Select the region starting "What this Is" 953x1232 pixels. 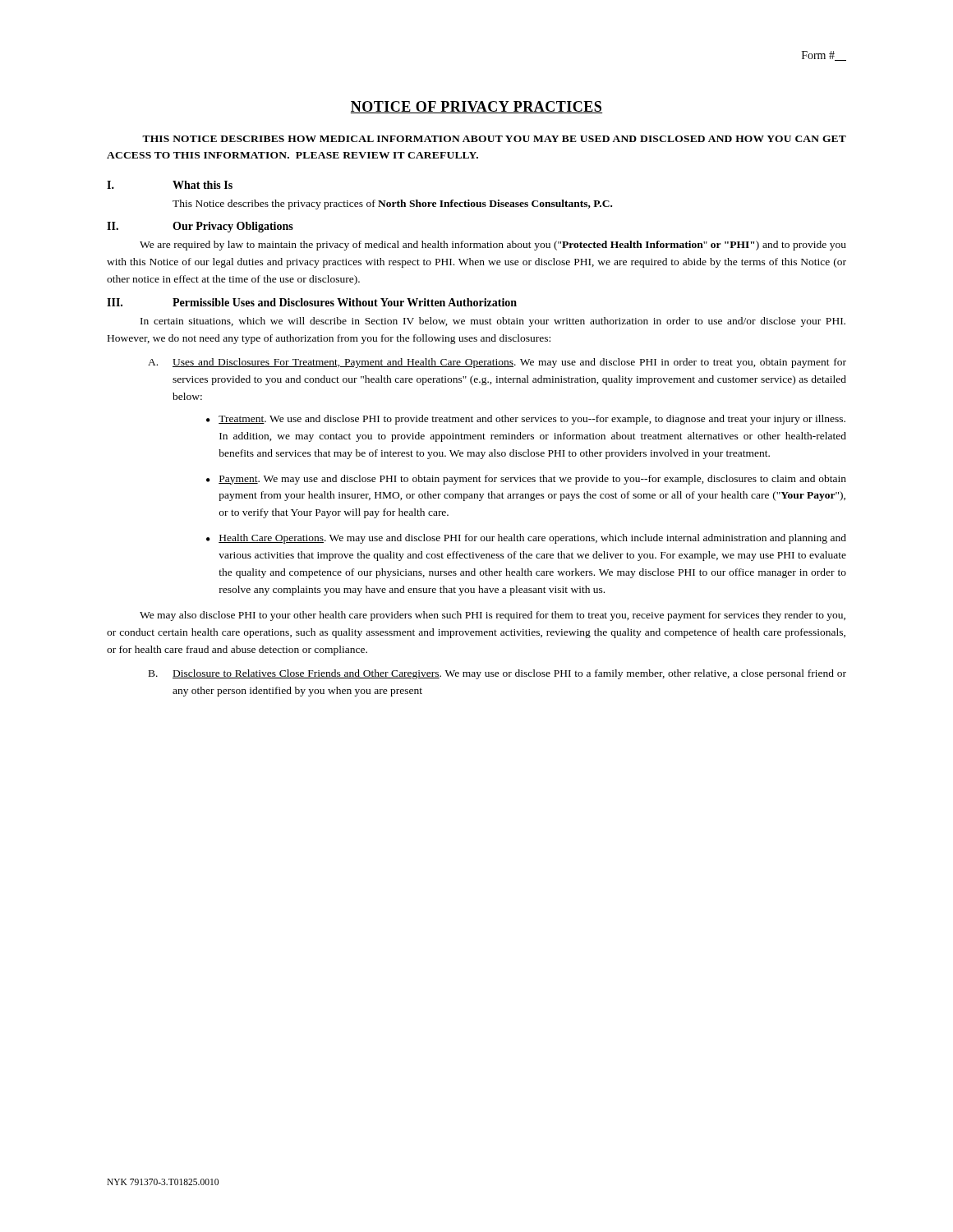click(x=203, y=185)
